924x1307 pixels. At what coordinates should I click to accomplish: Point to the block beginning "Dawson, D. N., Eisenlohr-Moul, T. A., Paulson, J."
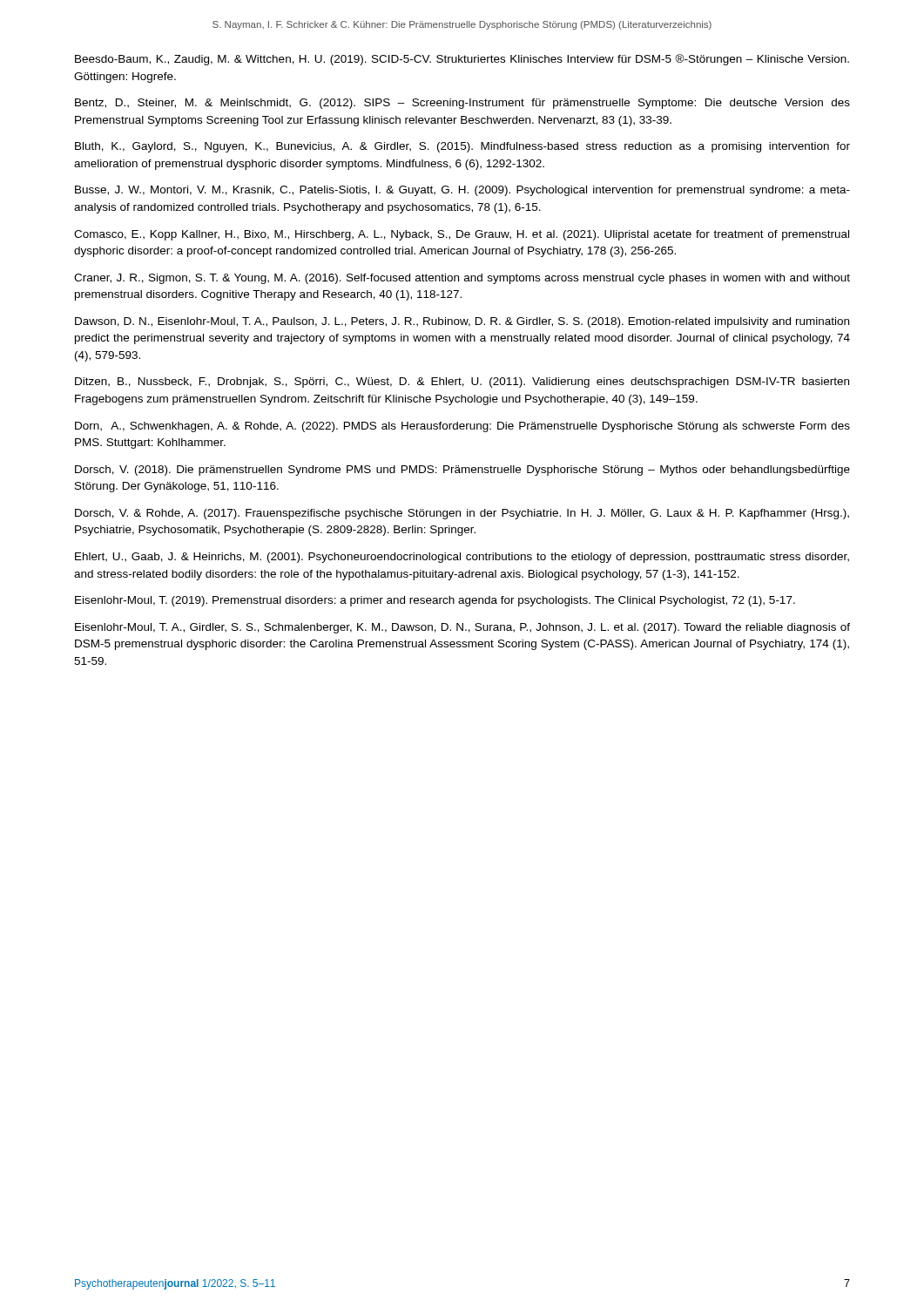[x=462, y=338]
